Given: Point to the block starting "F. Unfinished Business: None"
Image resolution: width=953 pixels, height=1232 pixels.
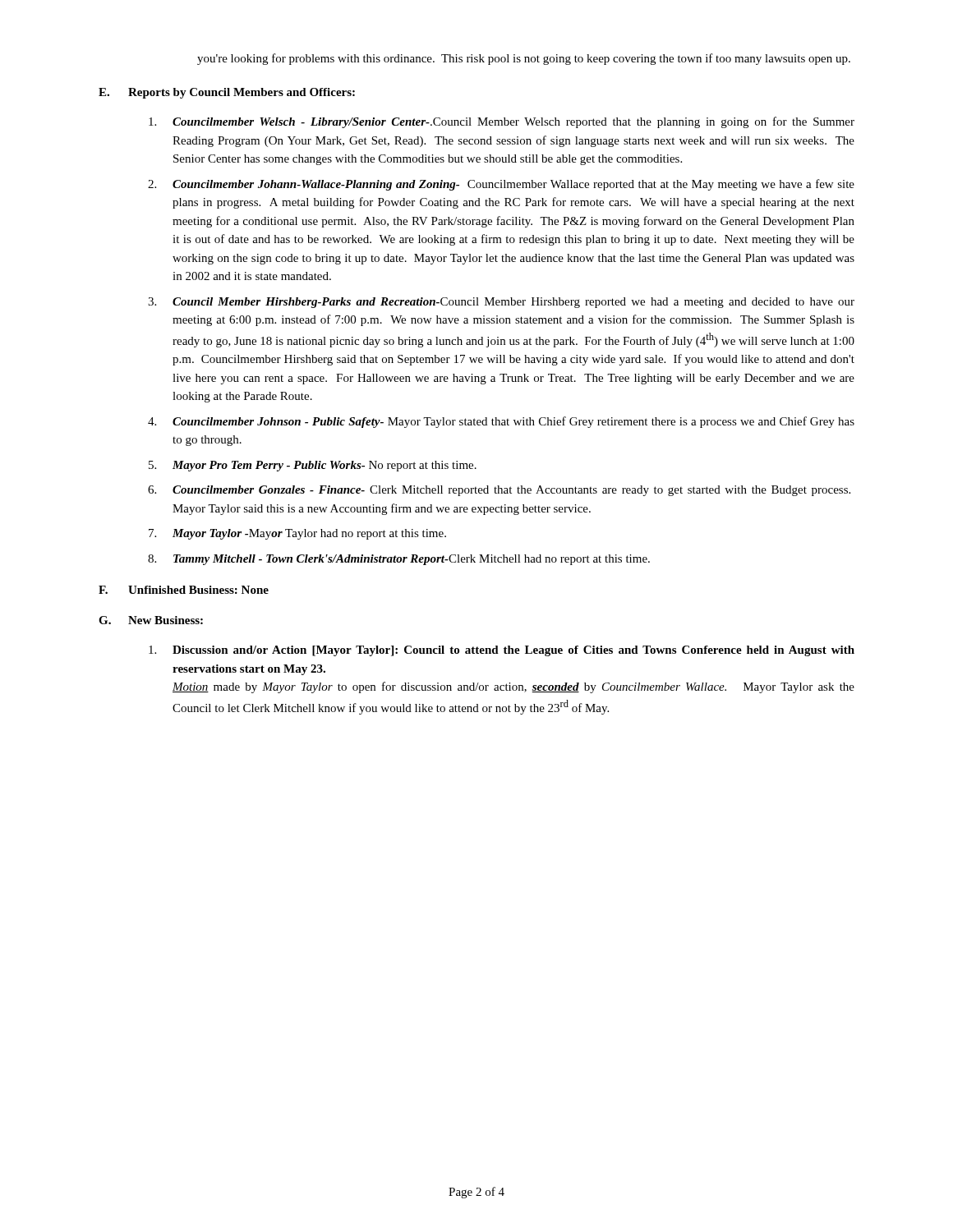Looking at the screenshot, I should point(184,590).
